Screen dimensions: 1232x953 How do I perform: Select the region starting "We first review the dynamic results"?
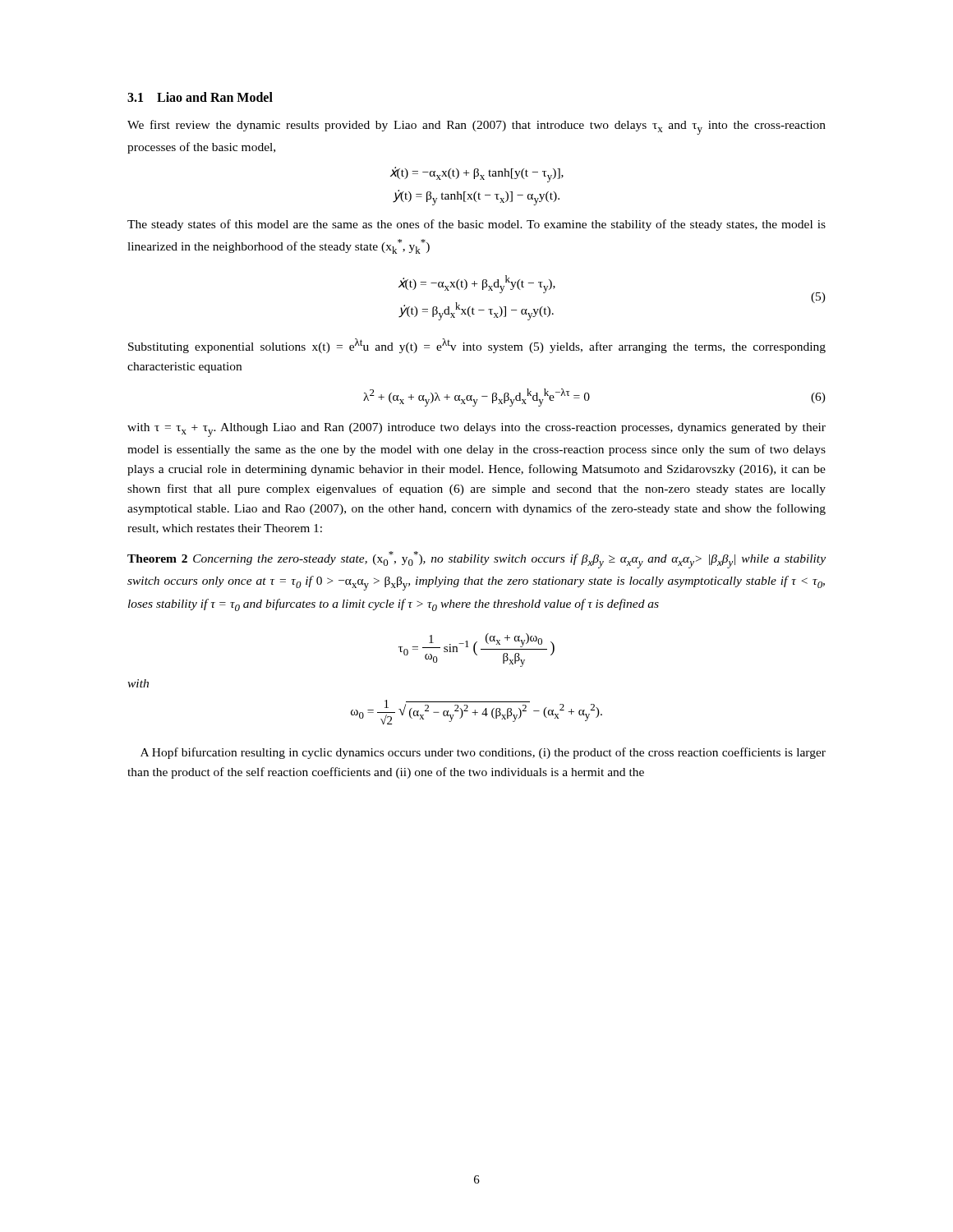coord(476,136)
